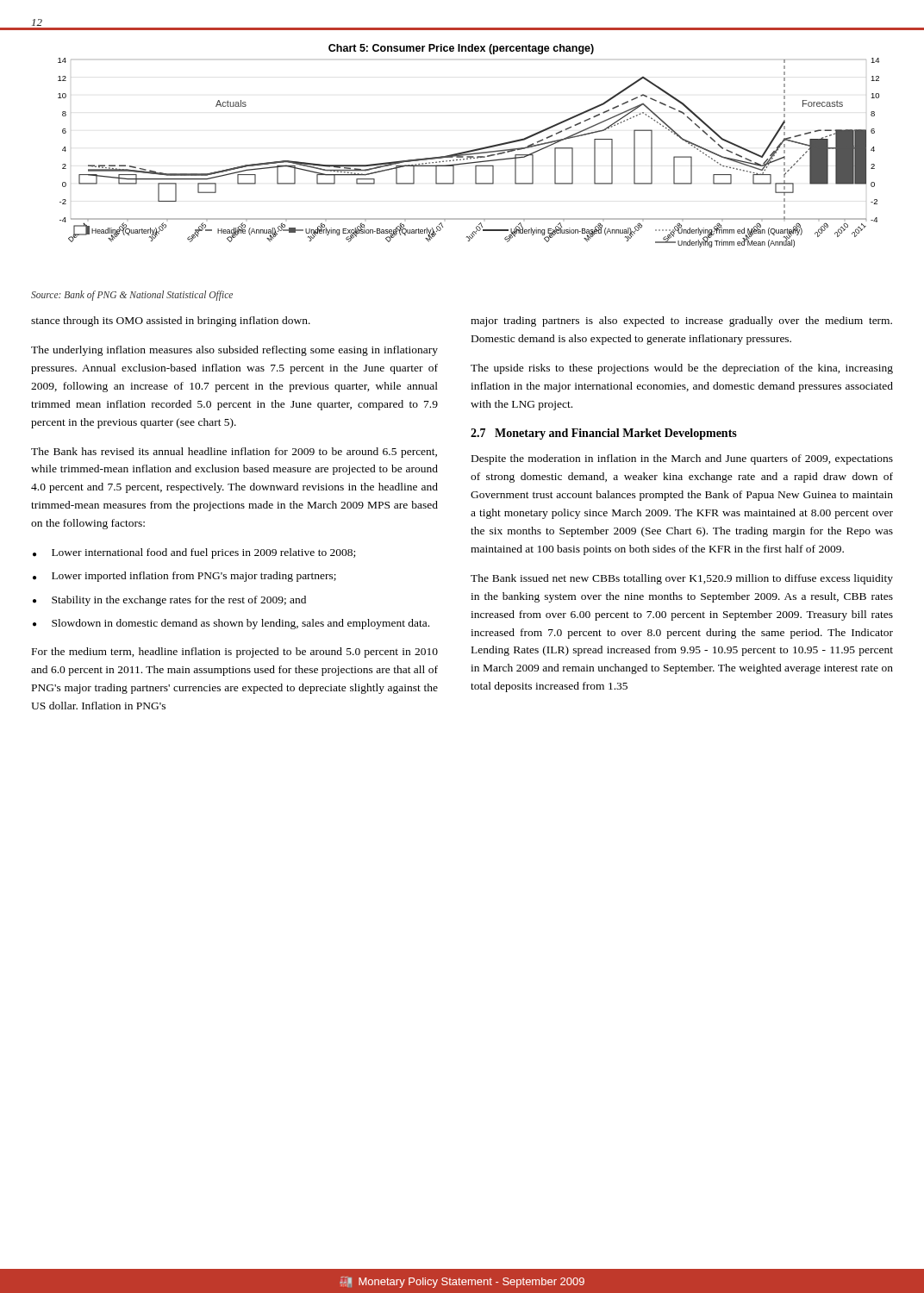Image resolution: width=924 pixels, height=1293 pixels.
Task: Point to the passage starting "Source: Bank of"
Action: (x=132, y=295)
